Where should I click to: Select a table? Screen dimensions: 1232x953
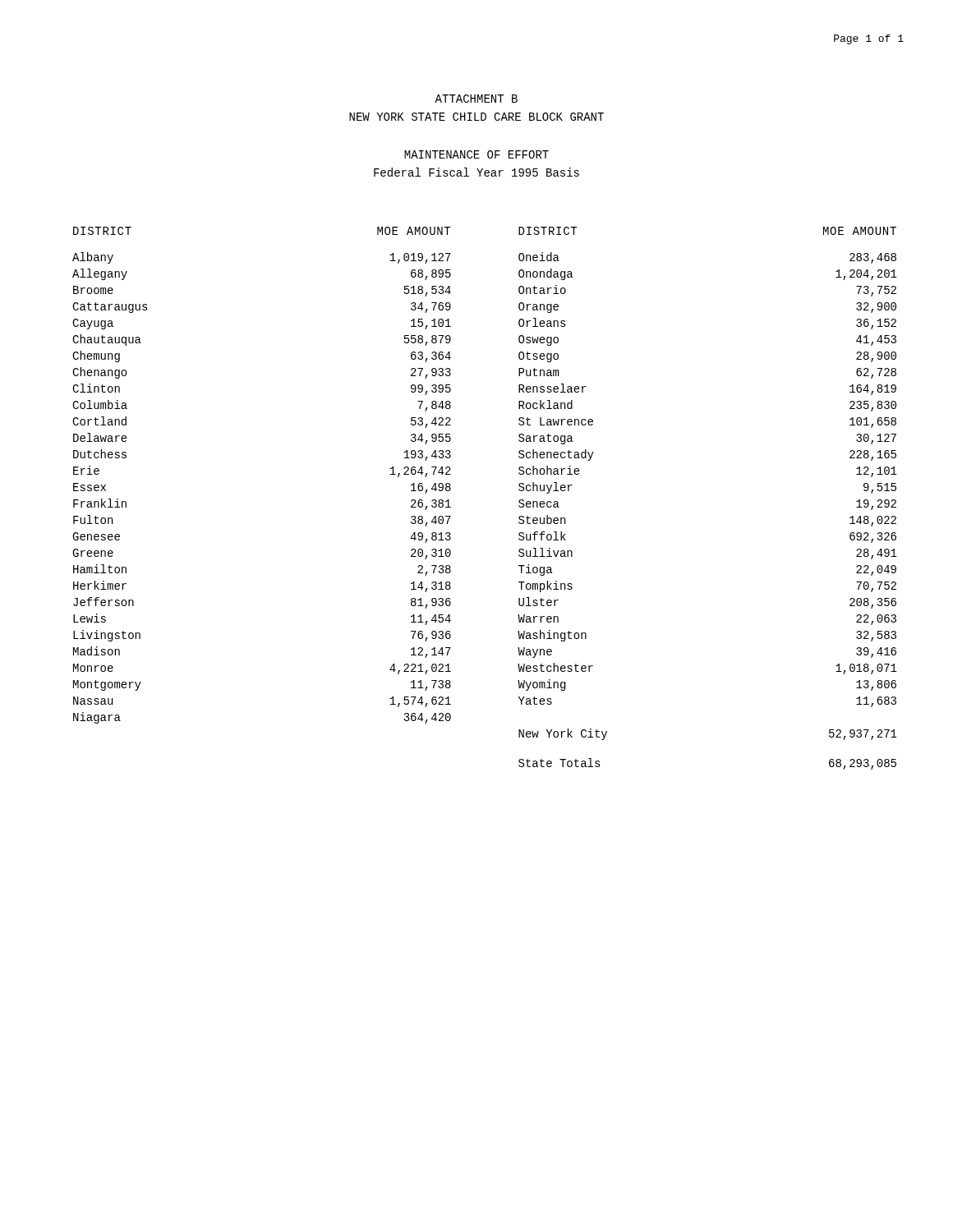point(485,497)
